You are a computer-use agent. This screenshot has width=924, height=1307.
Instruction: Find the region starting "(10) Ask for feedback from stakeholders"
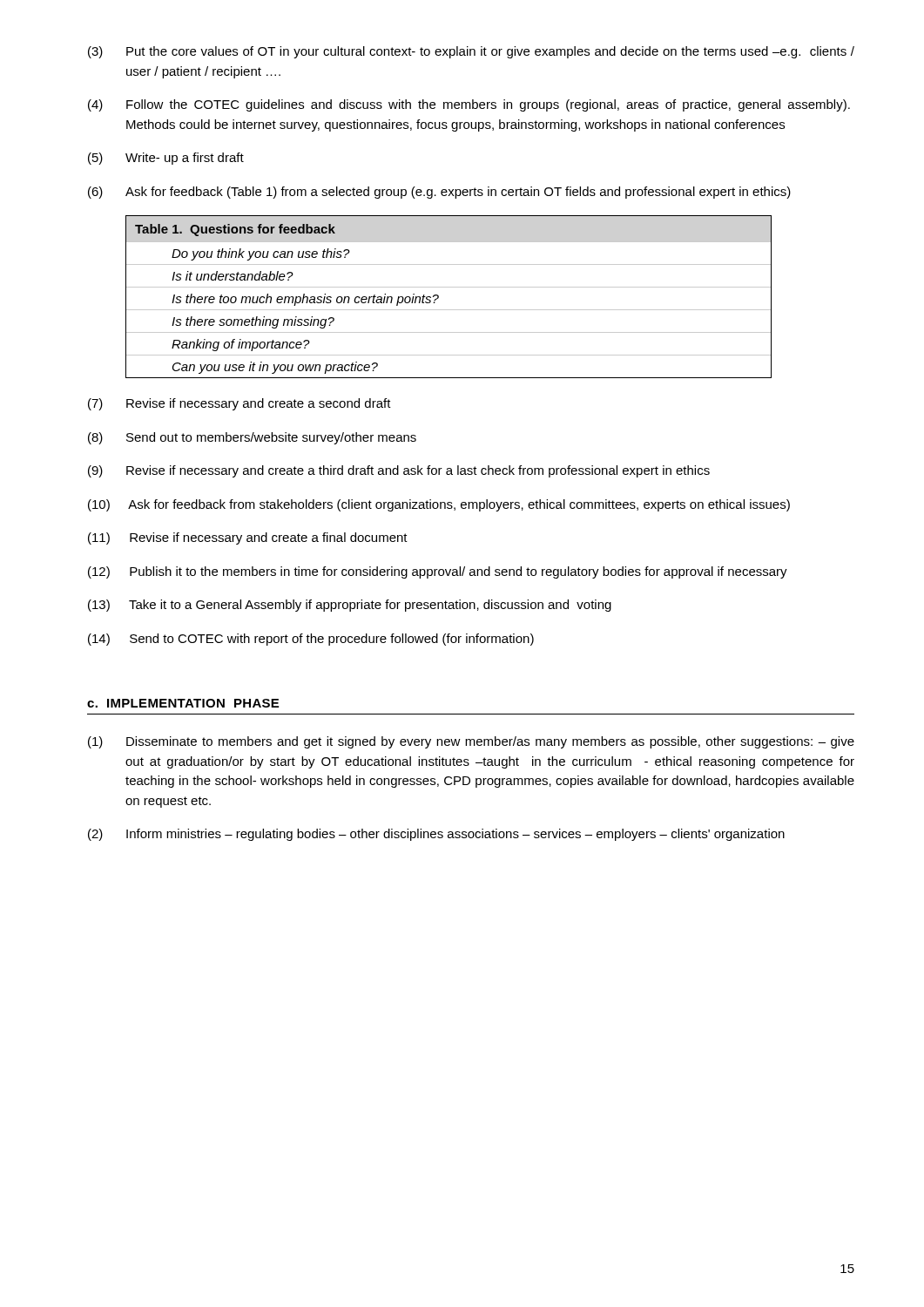coord(471,504)
